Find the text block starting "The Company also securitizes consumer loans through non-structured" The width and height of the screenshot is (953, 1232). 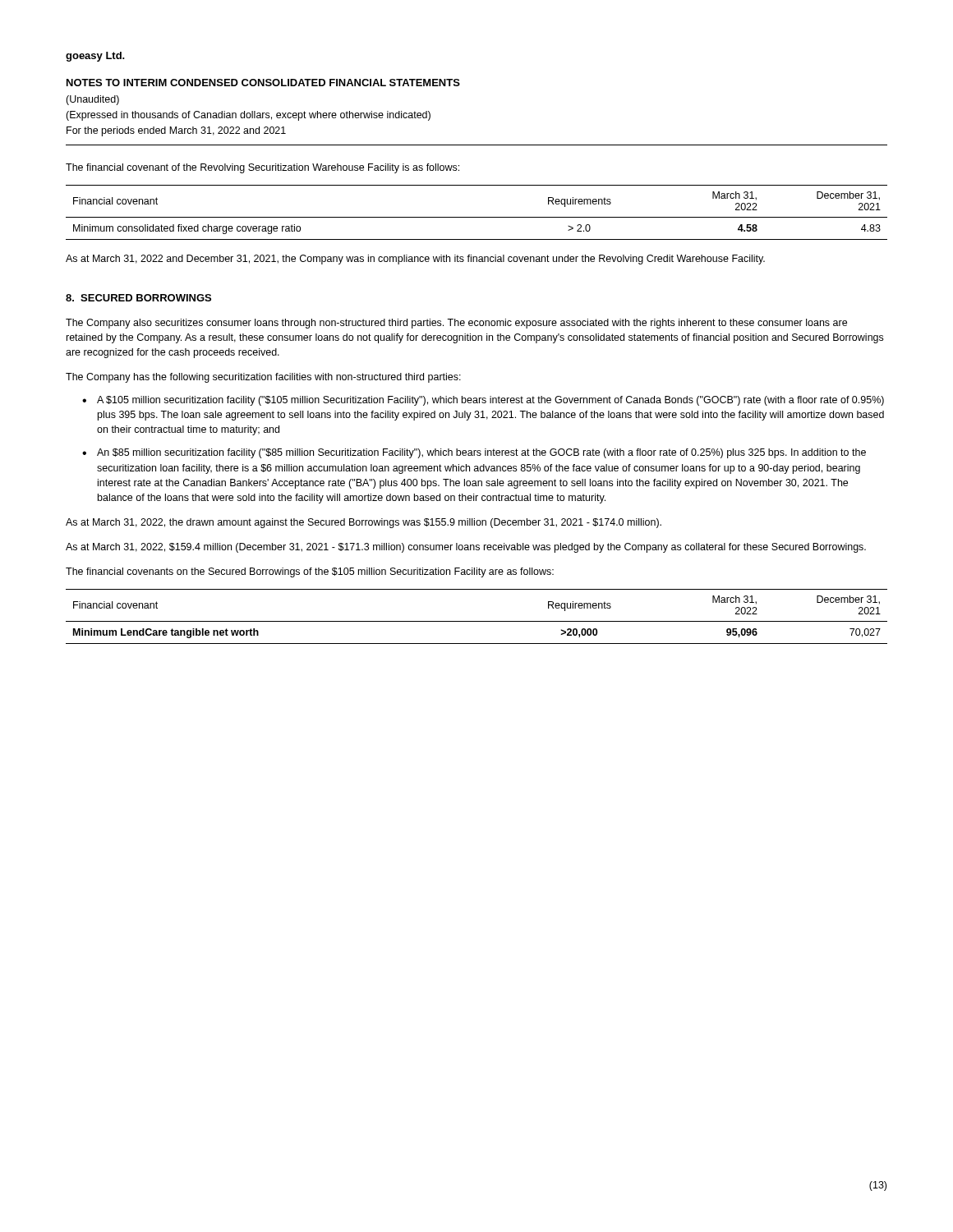point(475,337)
